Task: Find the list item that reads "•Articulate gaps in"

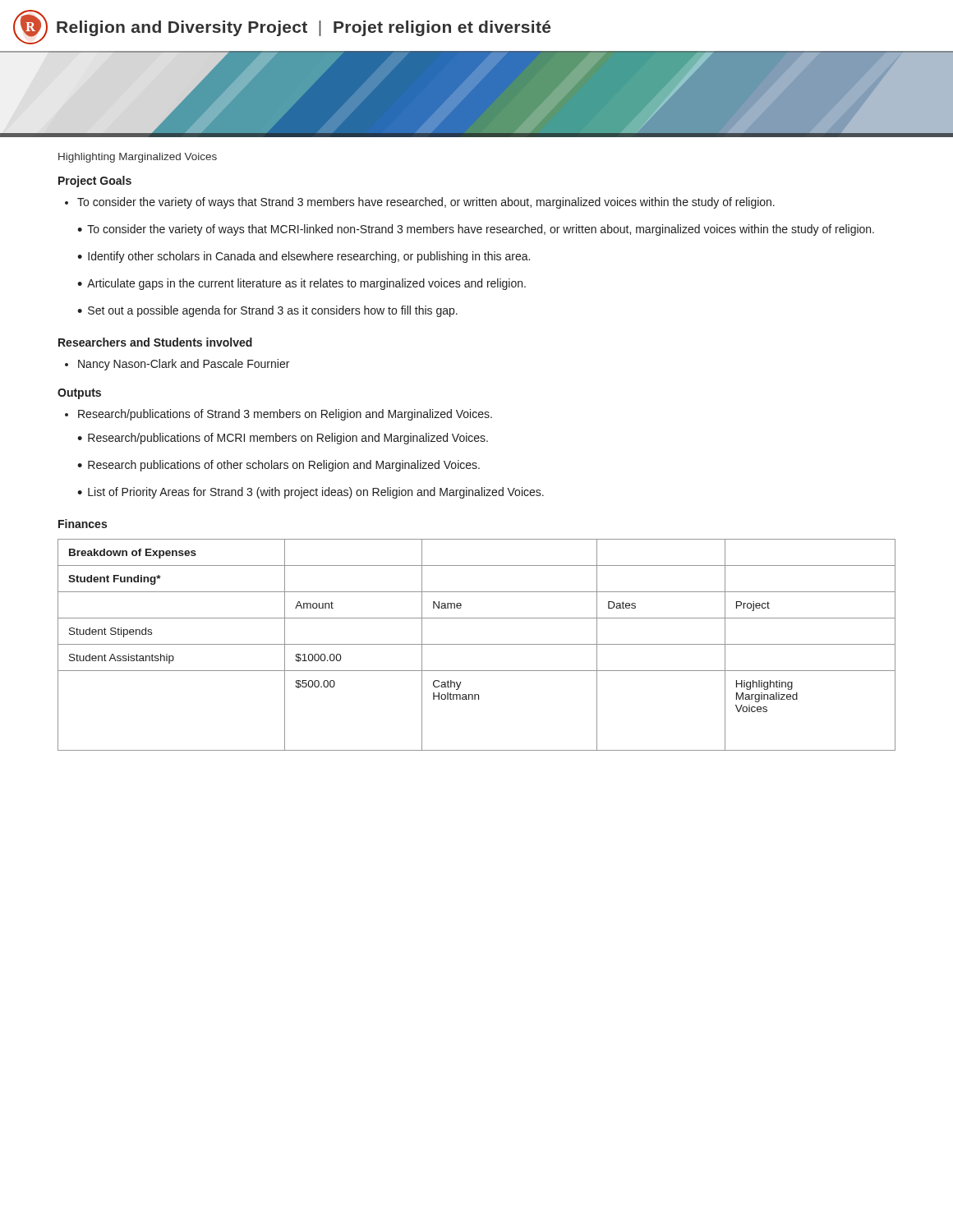Action: [476, 285]
